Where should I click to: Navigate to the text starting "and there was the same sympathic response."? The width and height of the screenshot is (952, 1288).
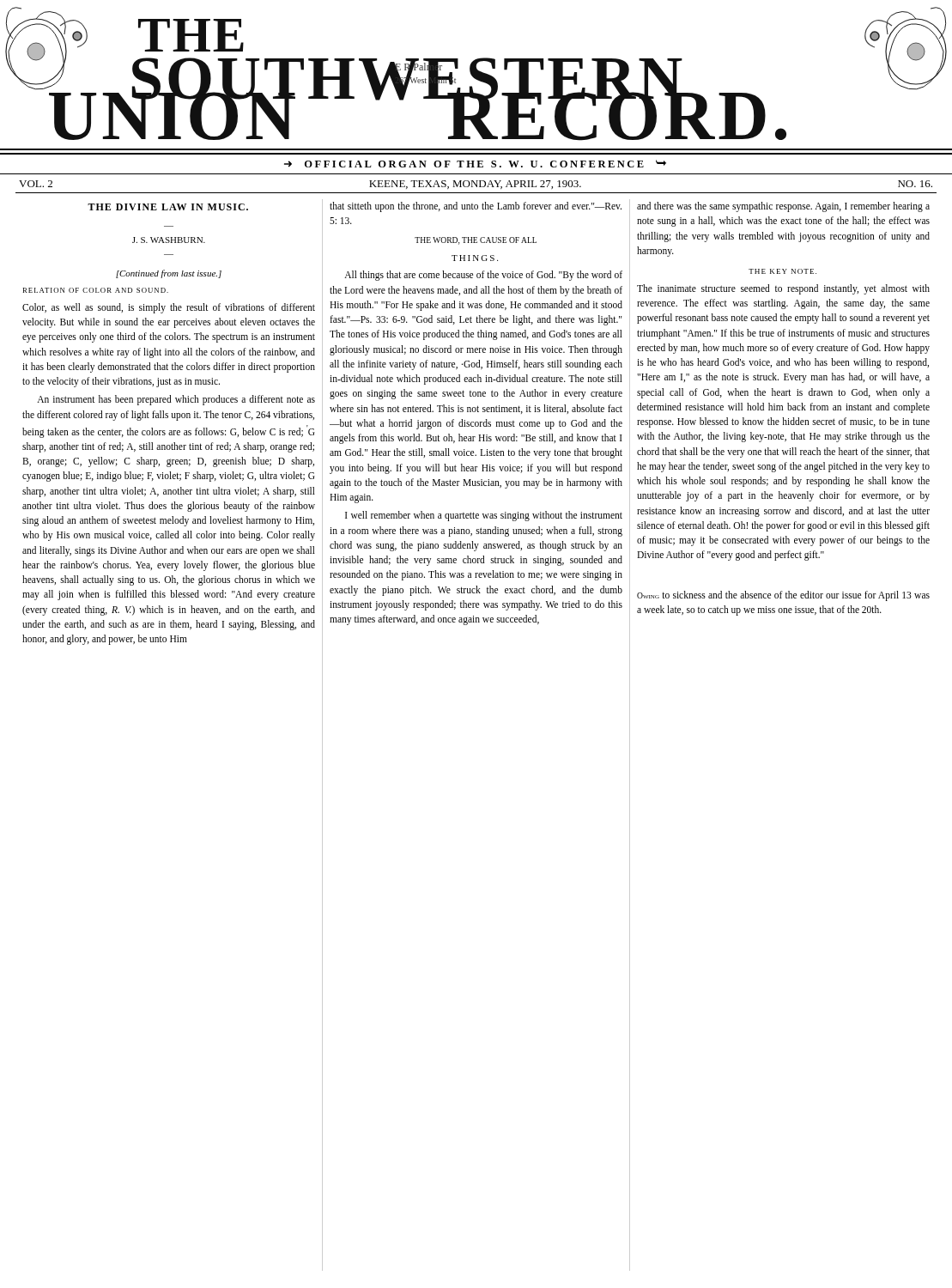click(x=783, y=408)
